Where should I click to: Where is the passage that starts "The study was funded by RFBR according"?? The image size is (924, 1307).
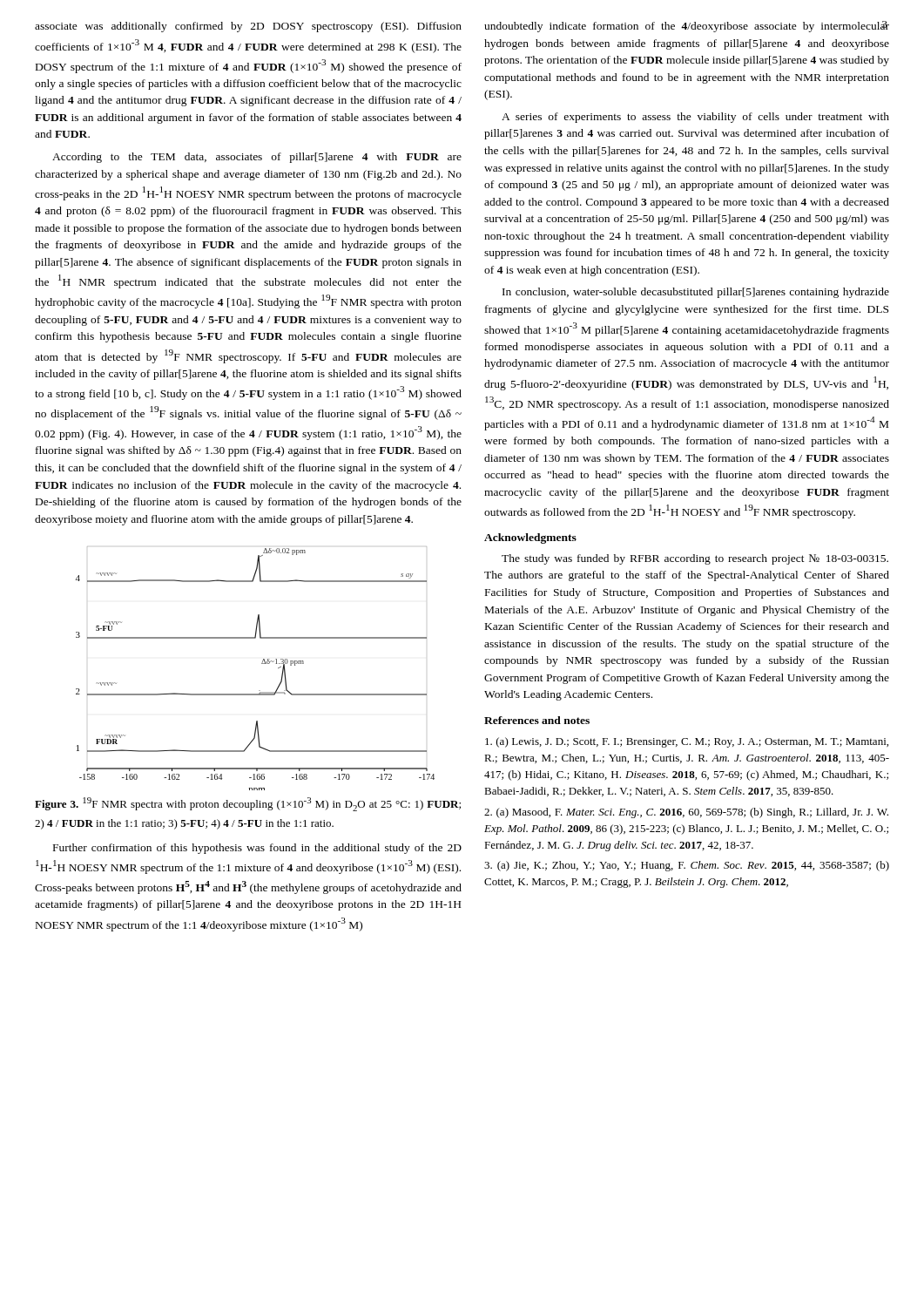tap(687, 626)
